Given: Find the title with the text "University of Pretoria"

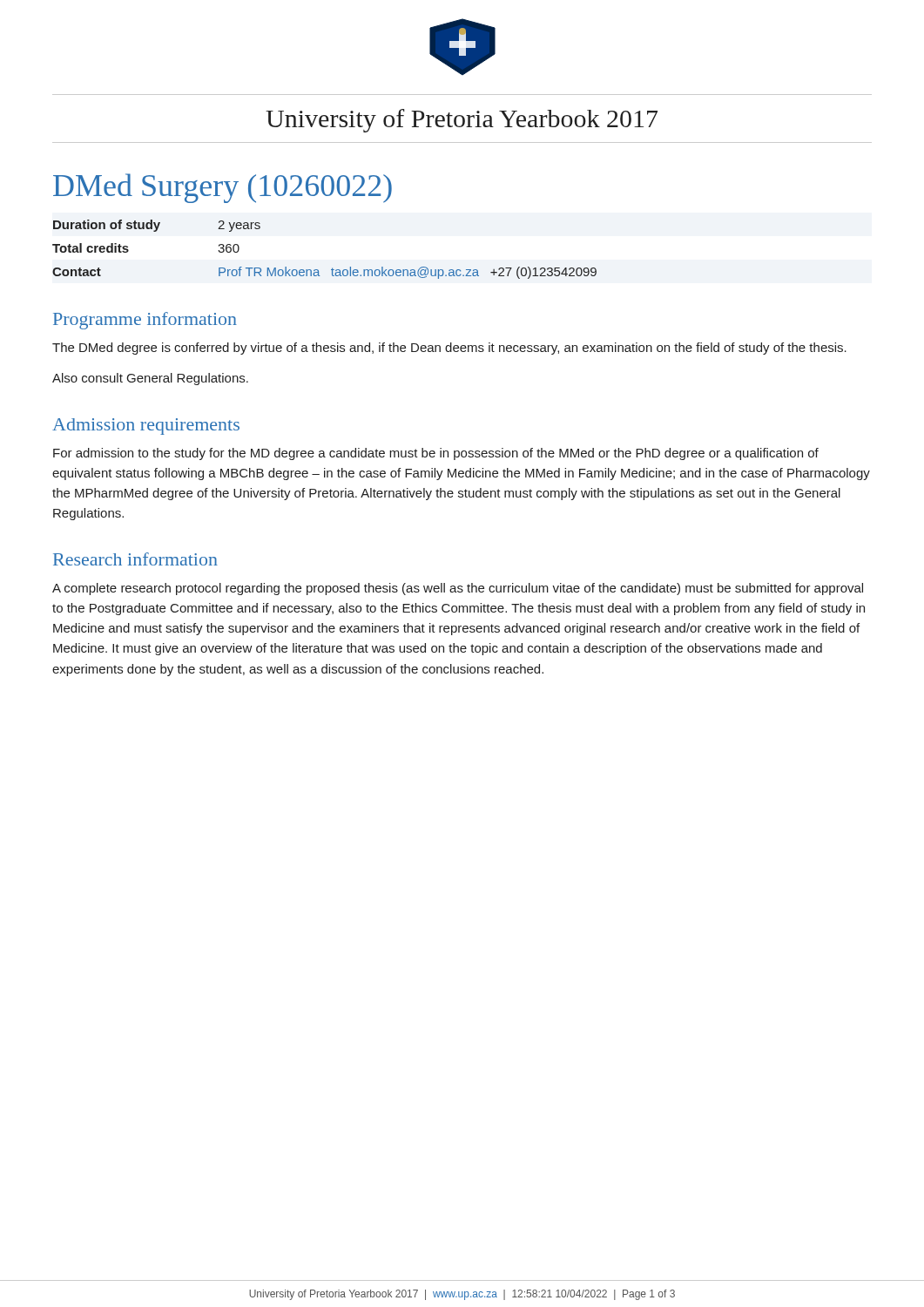Looking at the screenshot, I should (462, 118).
